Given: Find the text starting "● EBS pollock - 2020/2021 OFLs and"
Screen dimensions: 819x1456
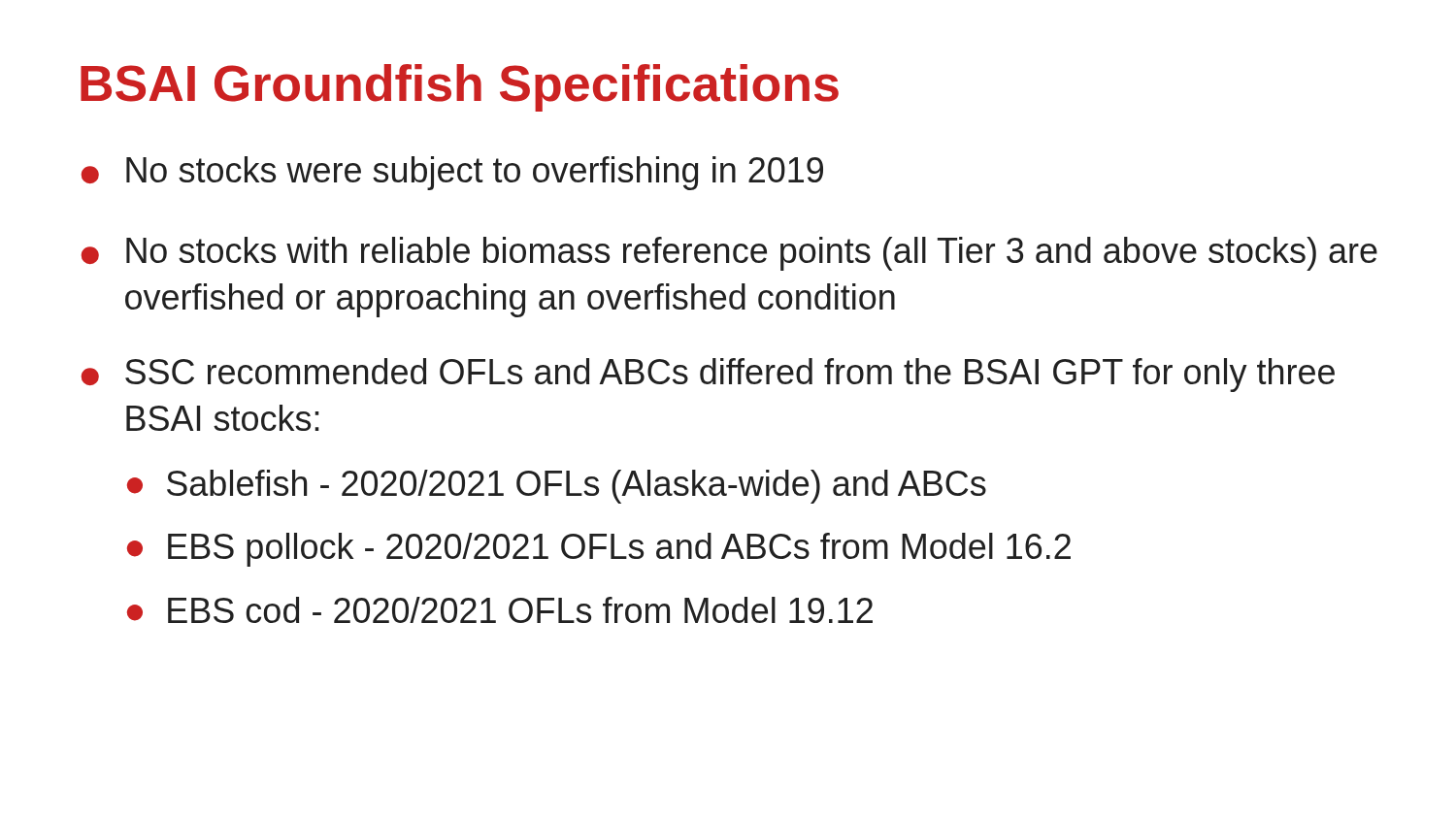Looking at the screenshot, I should [751, 548].
